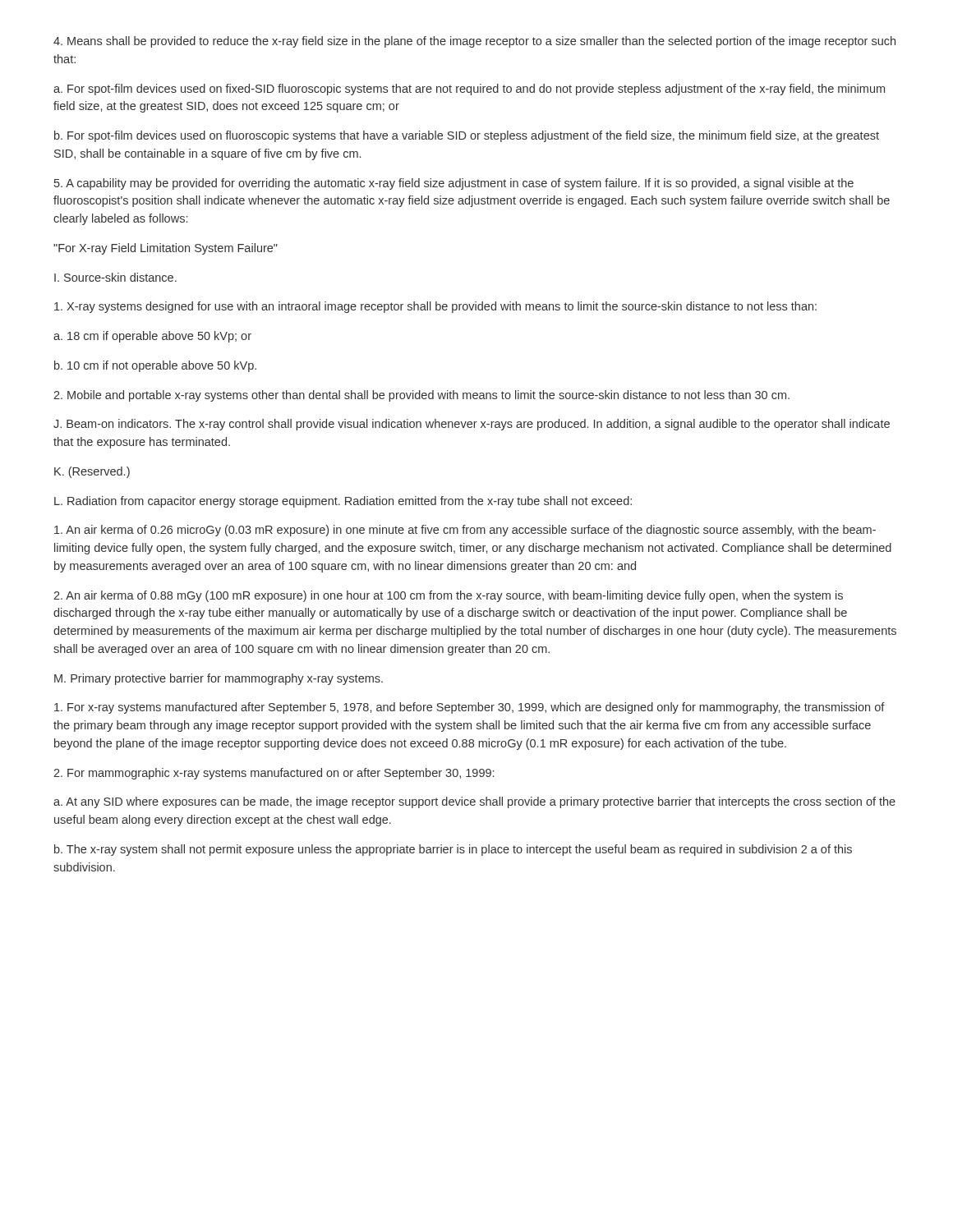Point to the element starting "a. For spot-film devices used on fixed-SID"
The image size is (953, 1232).
click(x=470, y=97)
